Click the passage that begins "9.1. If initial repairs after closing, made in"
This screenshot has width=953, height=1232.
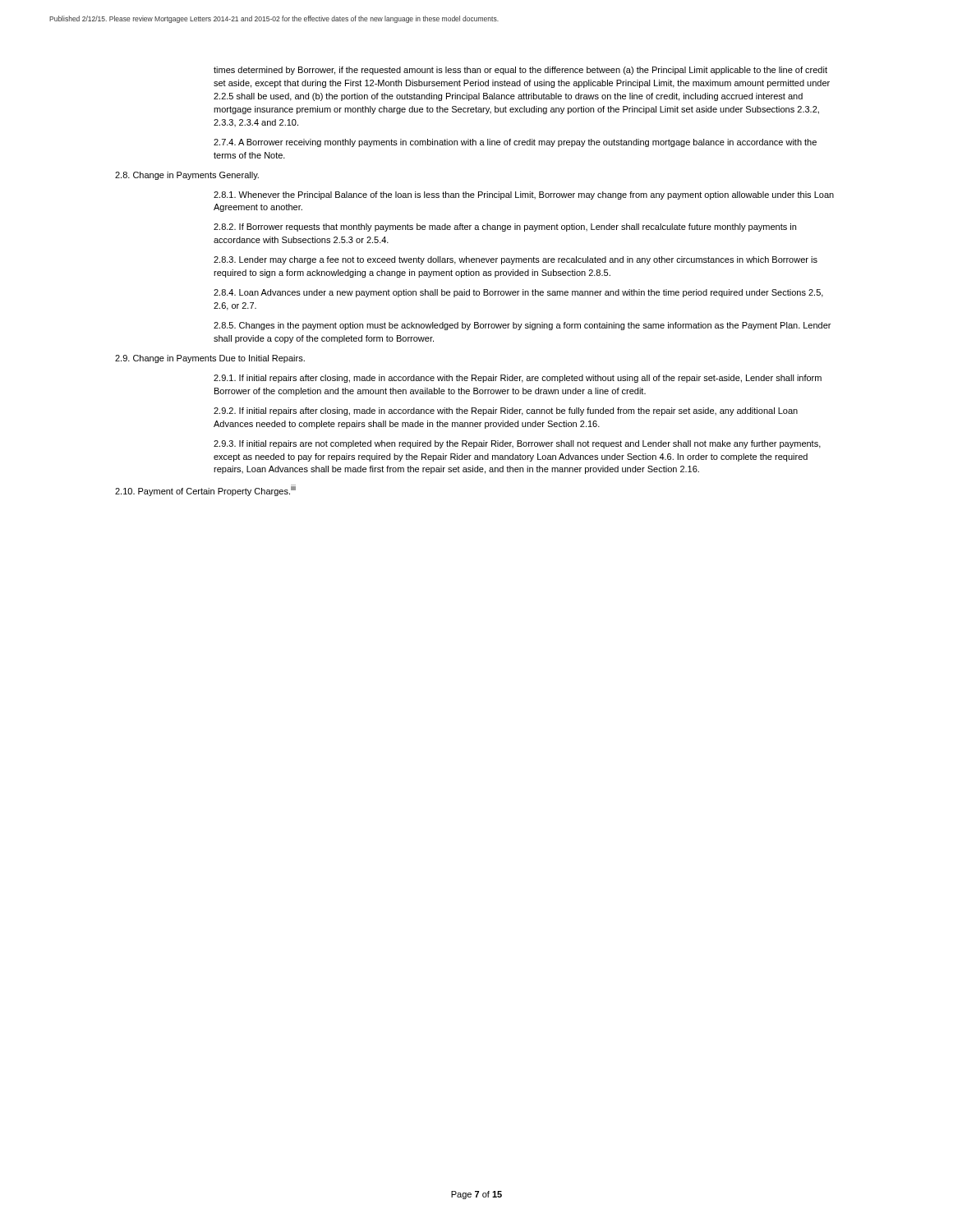526,385
